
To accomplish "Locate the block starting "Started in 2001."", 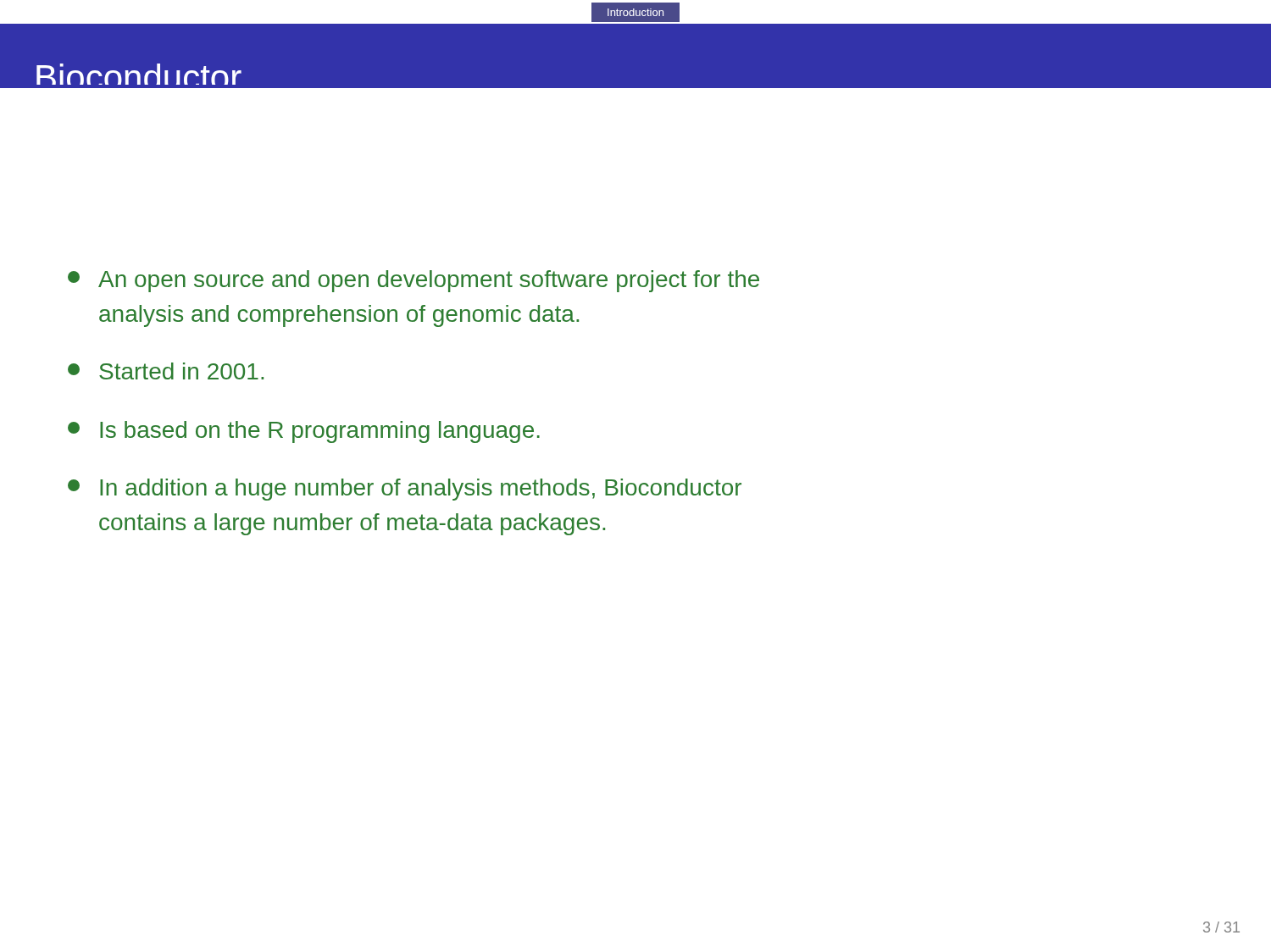I will pyautogui.click(x=167, y=372).
